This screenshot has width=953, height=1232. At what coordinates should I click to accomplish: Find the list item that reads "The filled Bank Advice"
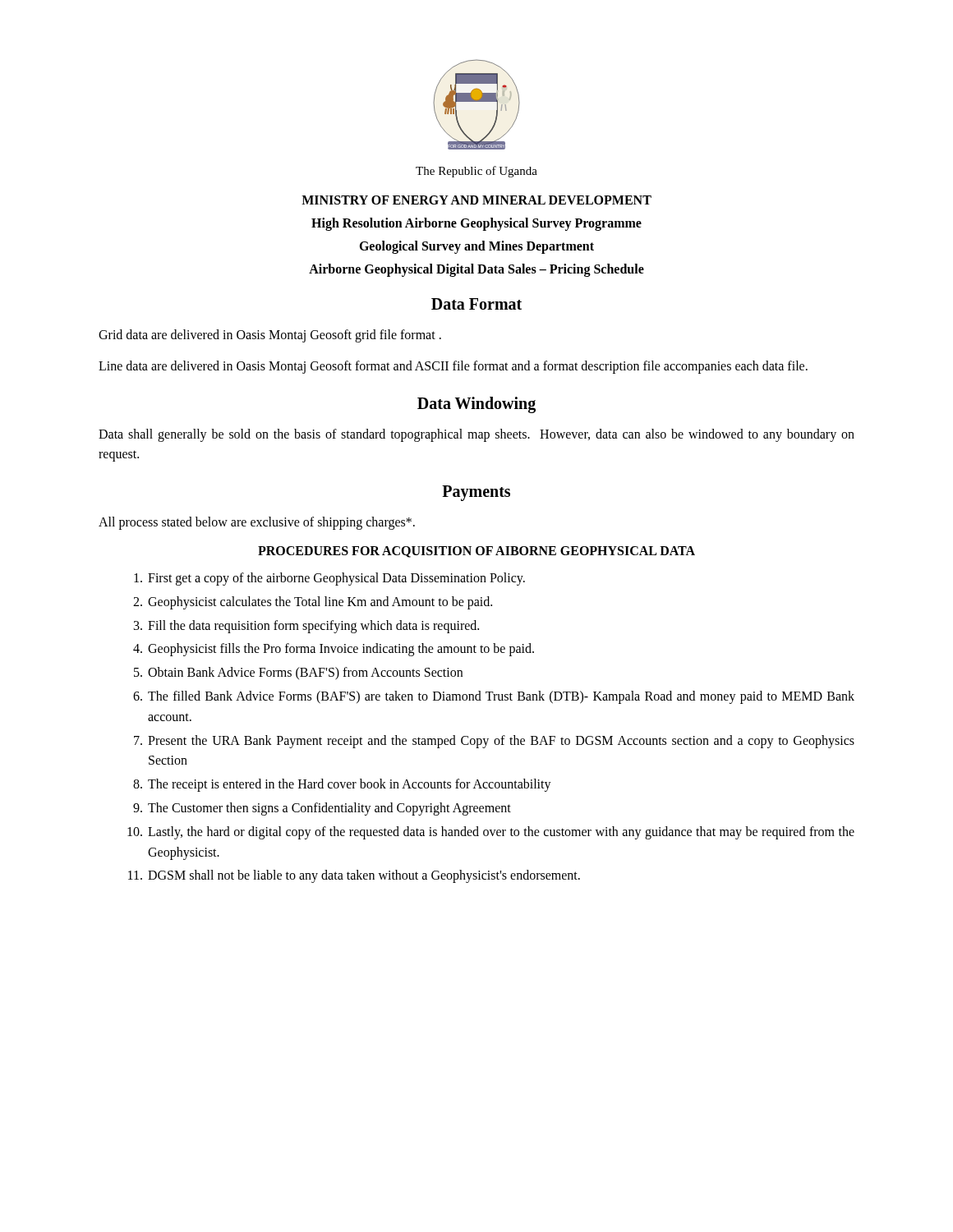(501, 706)
